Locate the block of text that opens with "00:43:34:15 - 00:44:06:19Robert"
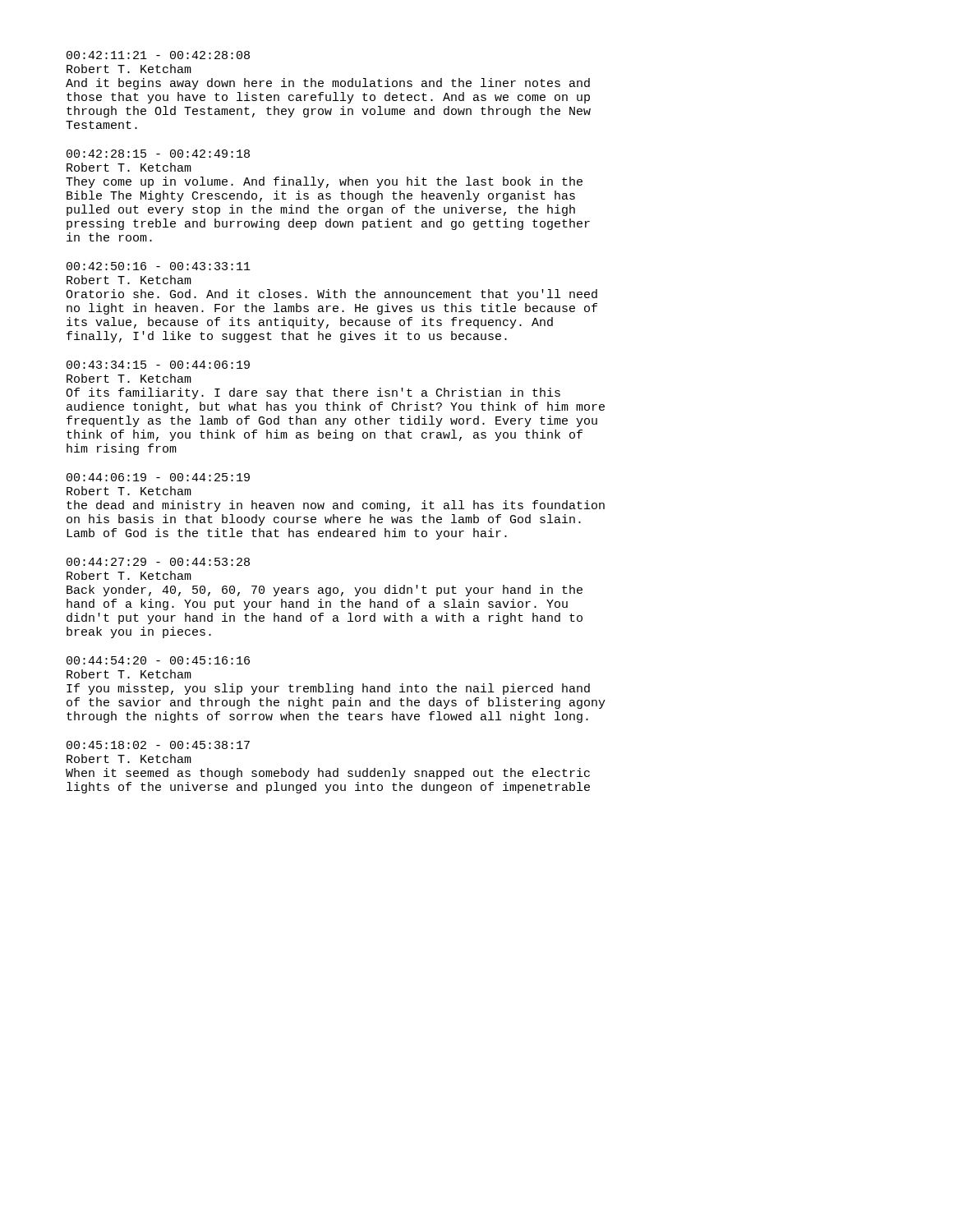Screen dimensions: 1232x953 coord(476,408)
